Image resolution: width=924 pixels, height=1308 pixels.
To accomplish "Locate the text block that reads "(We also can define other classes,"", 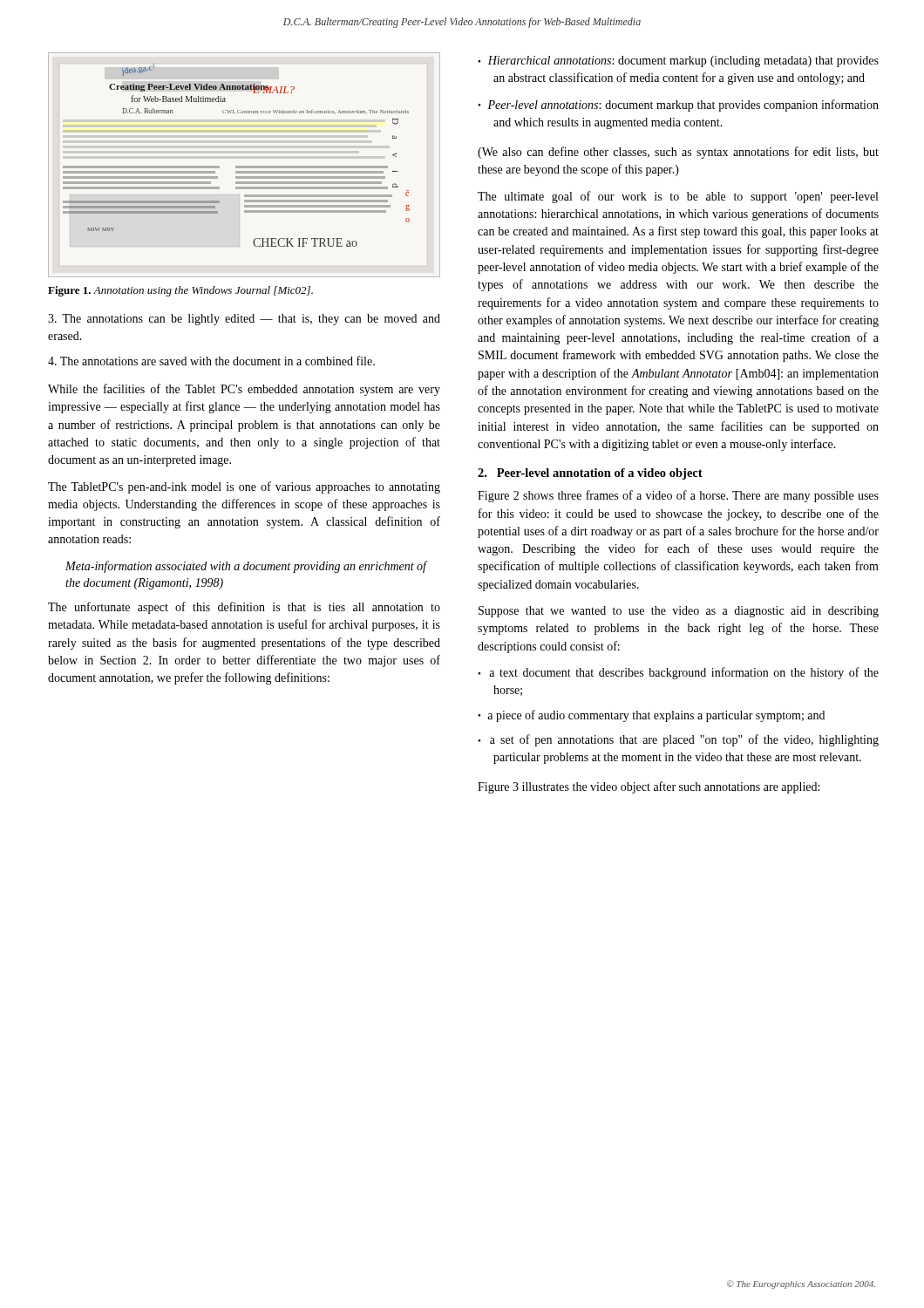I will click(x=678, y=161).
